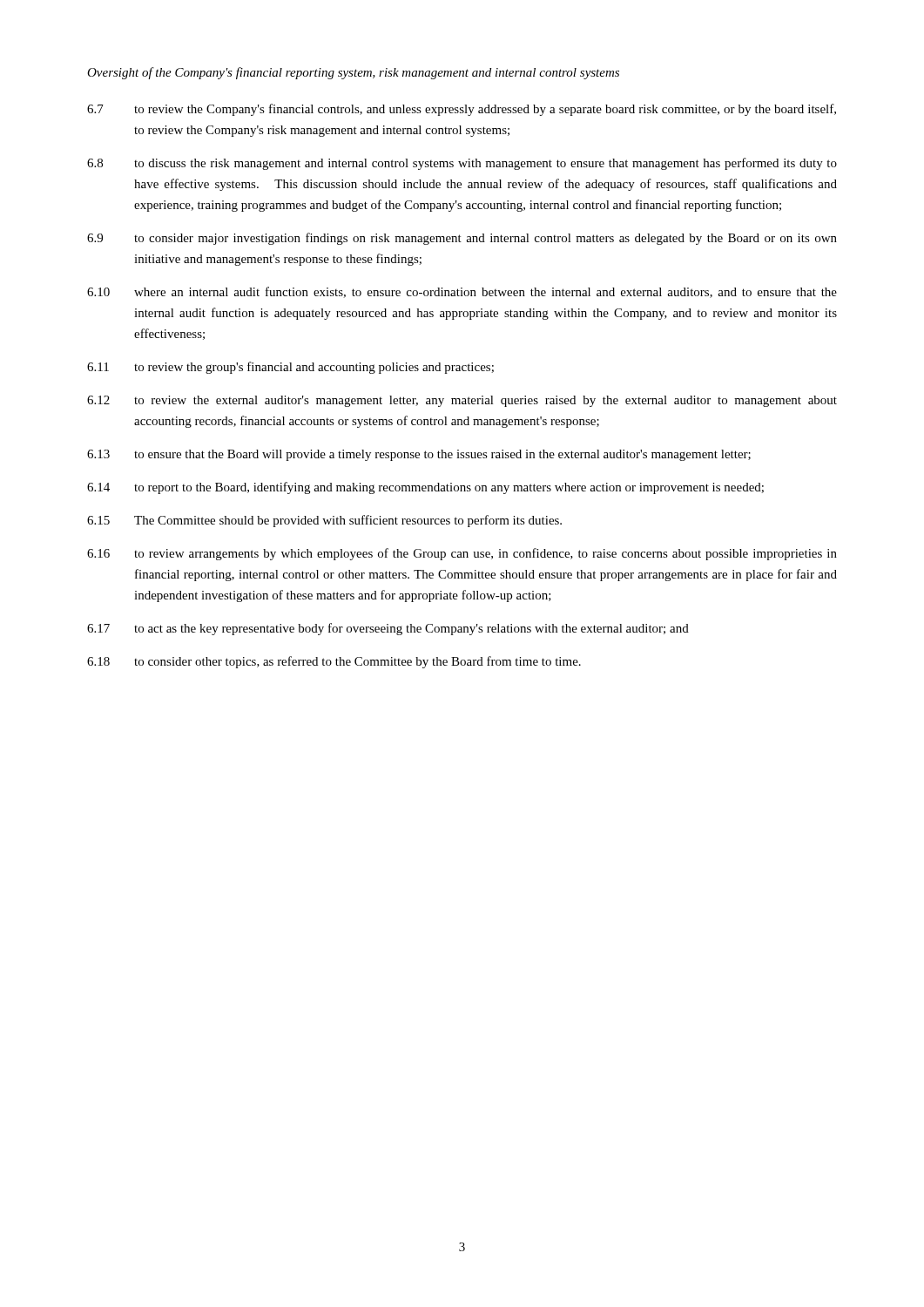The width and height of the screenshot is (924, 1307).
Task: Find the list item with the text "6.12 to review the external"
Action: point(462,410)
